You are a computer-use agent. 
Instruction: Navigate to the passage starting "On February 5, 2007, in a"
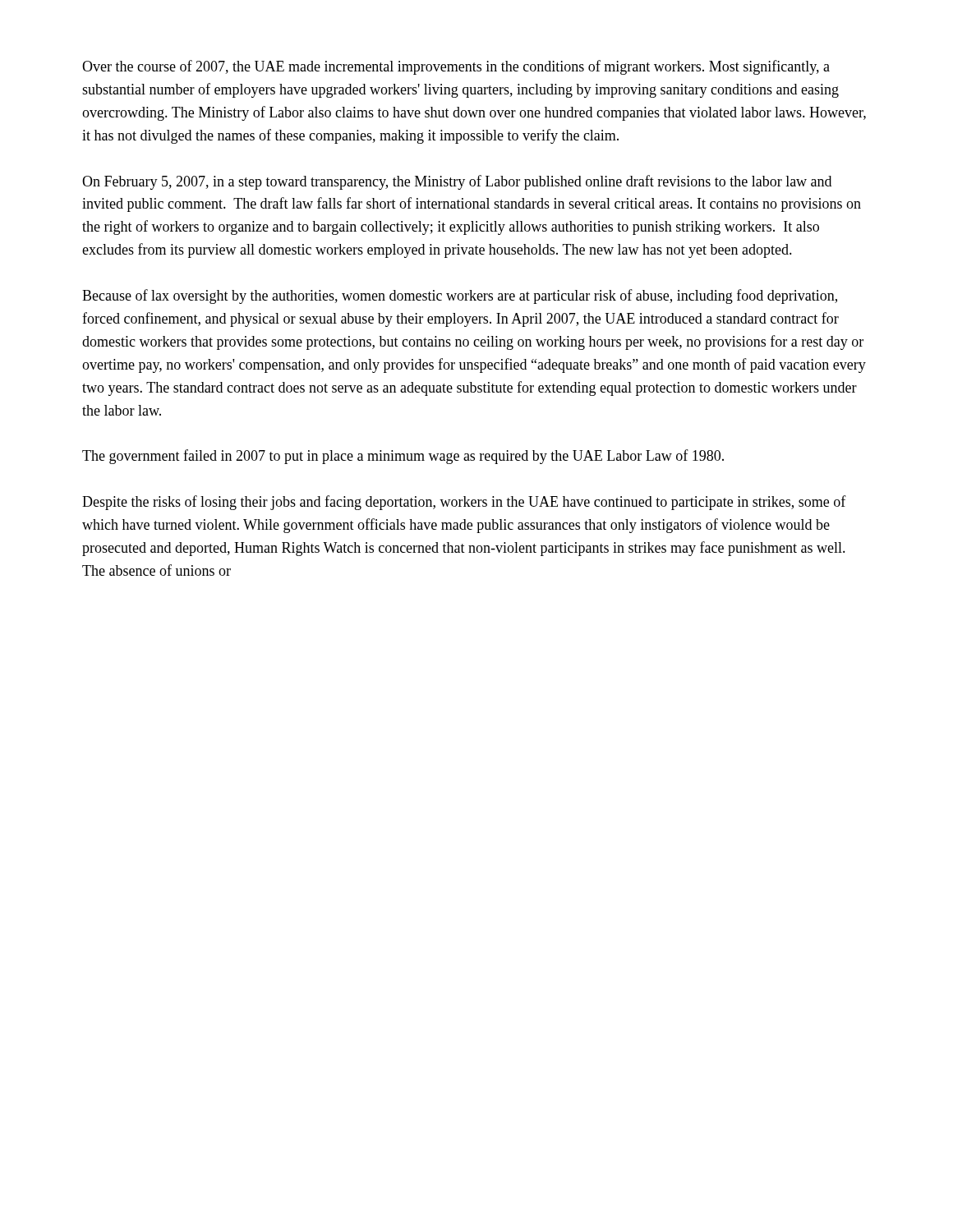tap(472, 216)
